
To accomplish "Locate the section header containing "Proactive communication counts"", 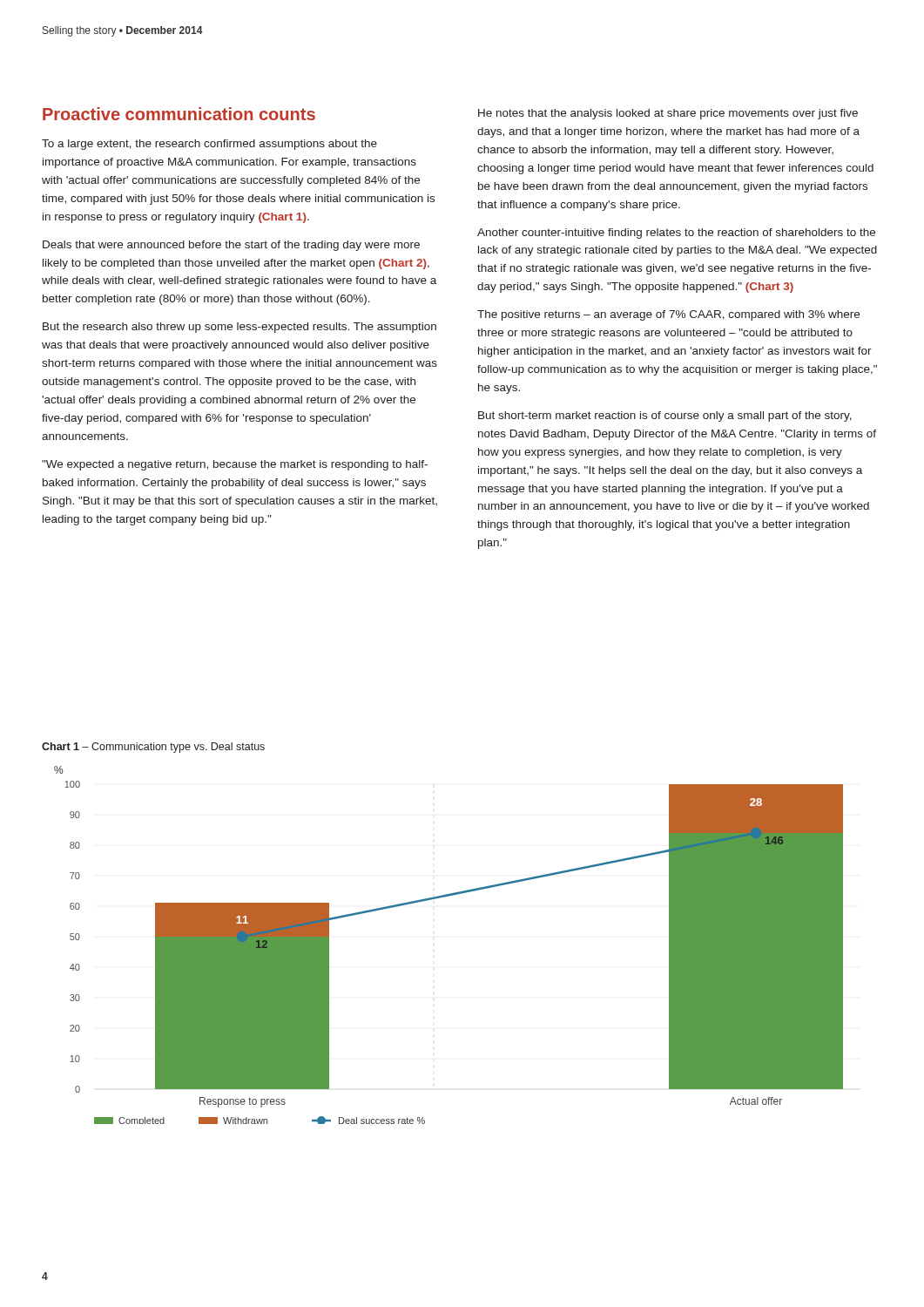I will click(179, 114).
